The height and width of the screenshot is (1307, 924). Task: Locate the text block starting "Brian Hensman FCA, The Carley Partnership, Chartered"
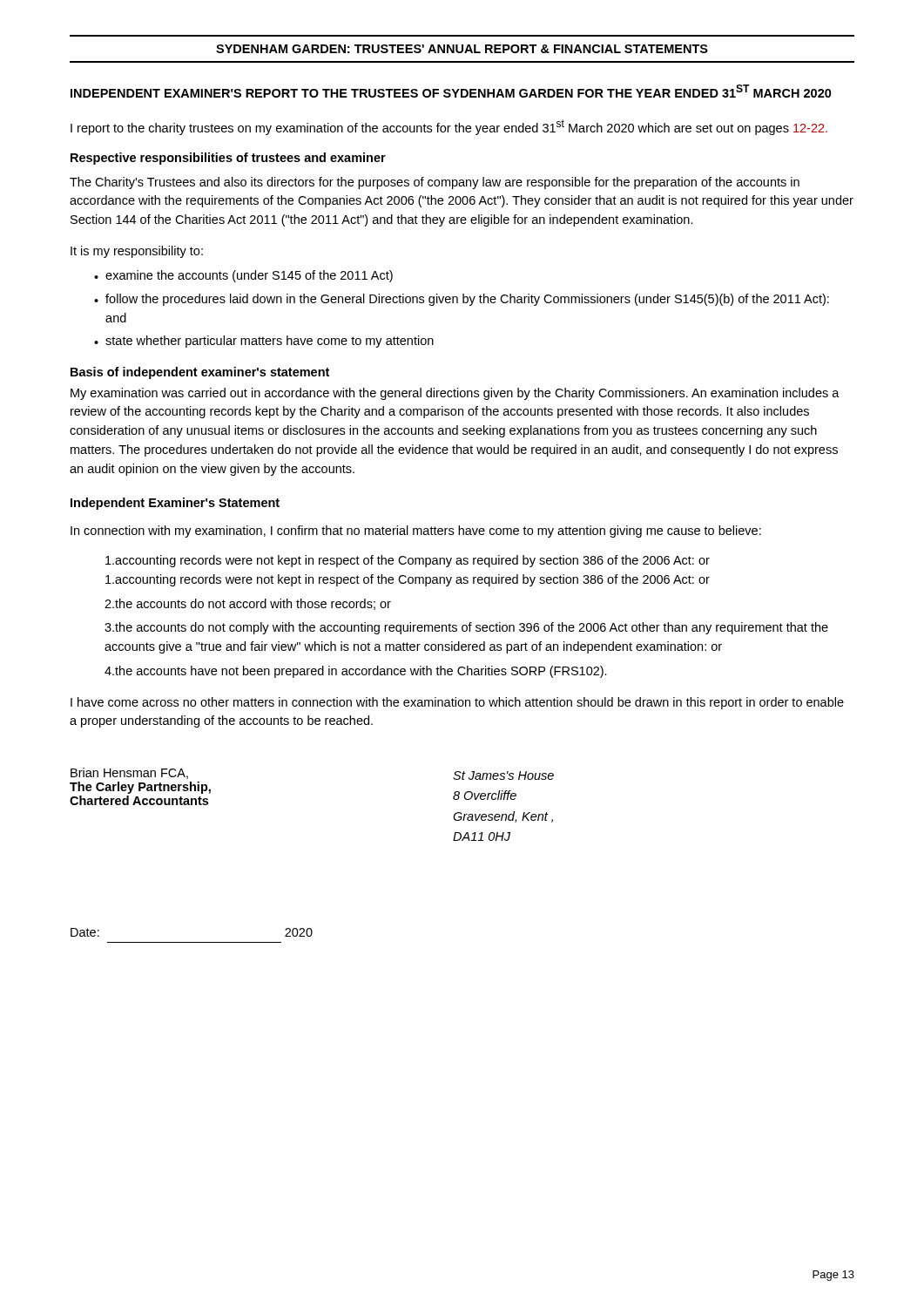point(128,773)
